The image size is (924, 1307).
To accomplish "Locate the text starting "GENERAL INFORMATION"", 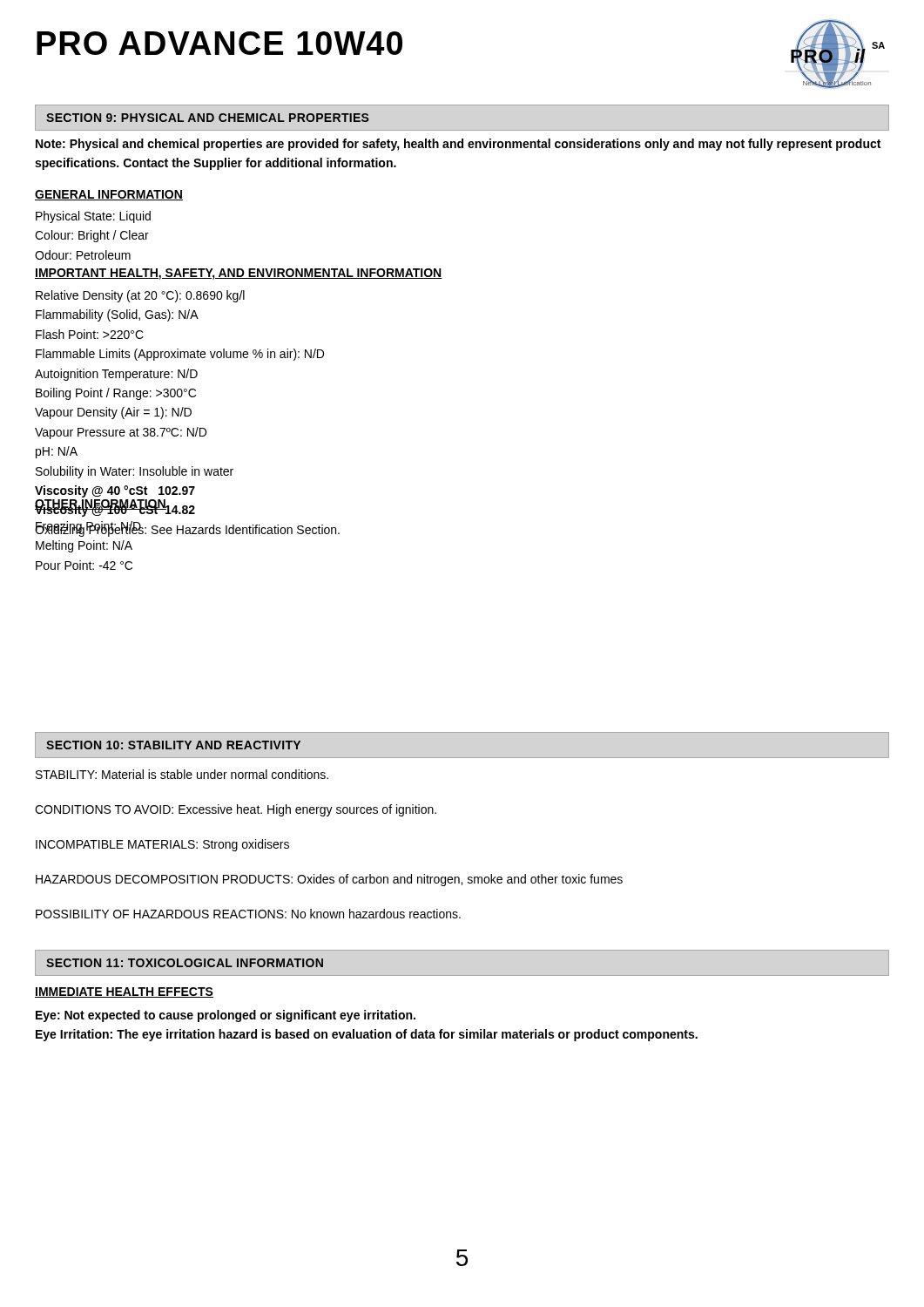I will tap(109, 194).
